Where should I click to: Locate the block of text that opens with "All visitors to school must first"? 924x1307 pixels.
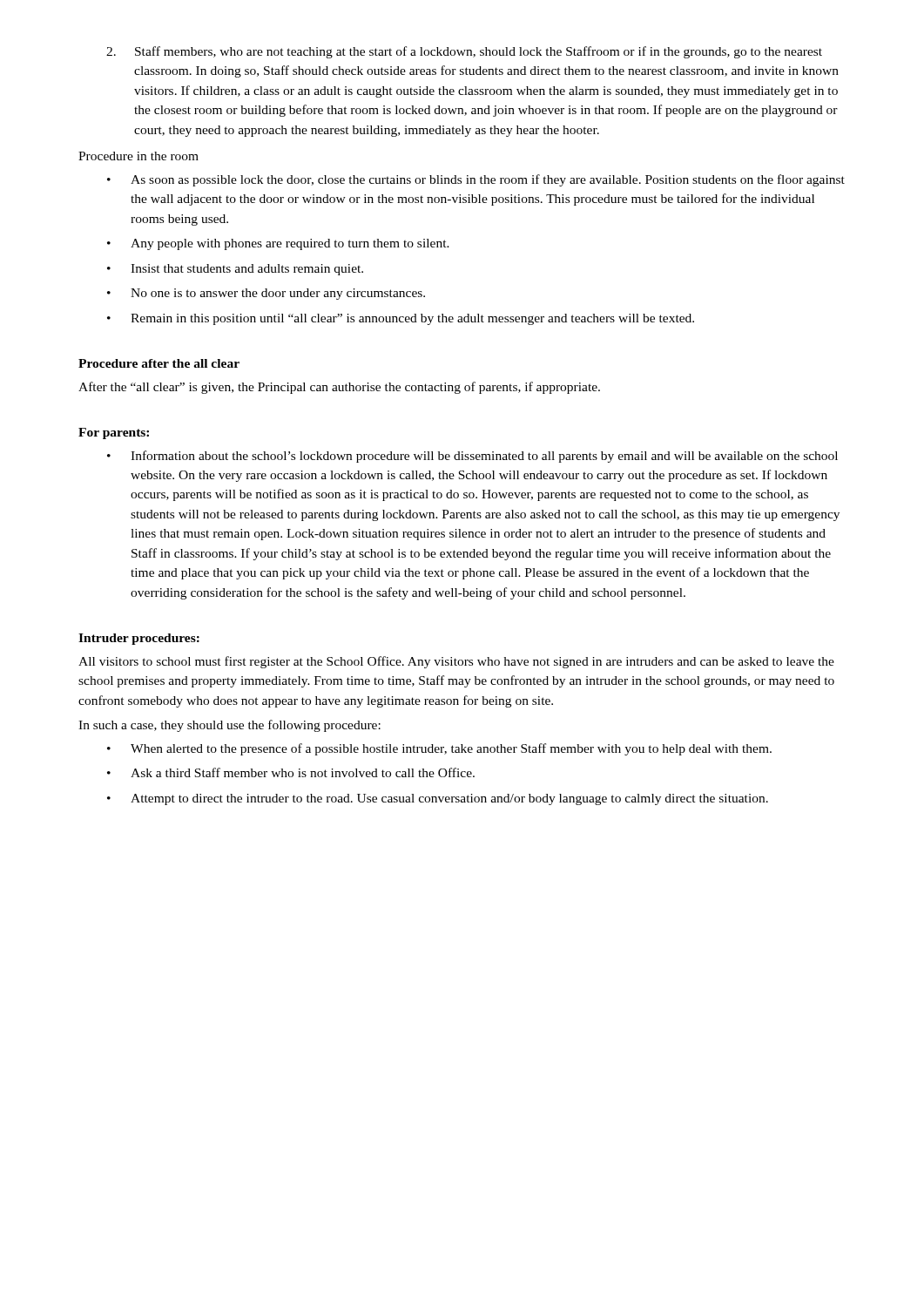[x=456, y=680]
